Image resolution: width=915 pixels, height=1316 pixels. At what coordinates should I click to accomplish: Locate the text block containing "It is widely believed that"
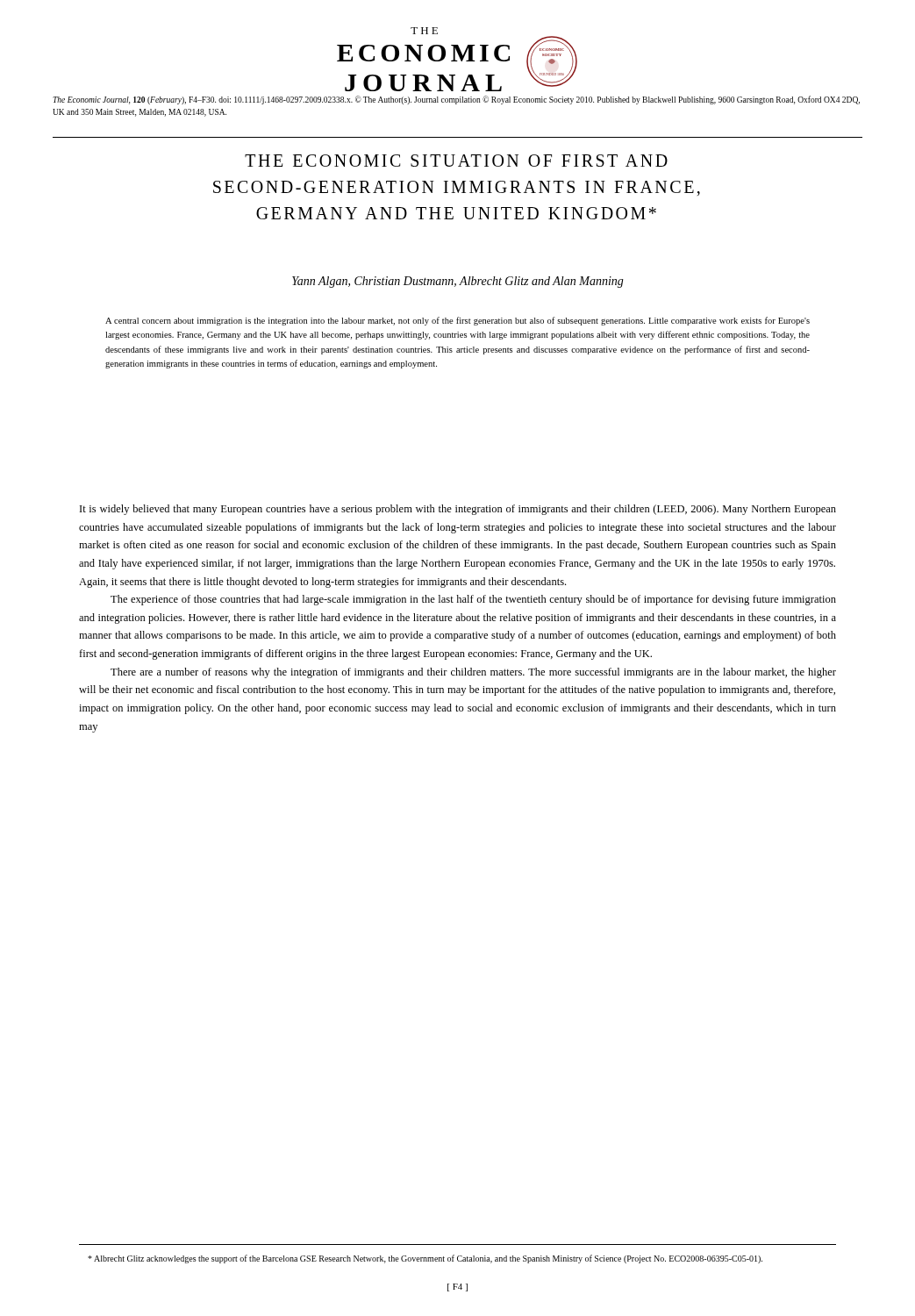(458, 618)
